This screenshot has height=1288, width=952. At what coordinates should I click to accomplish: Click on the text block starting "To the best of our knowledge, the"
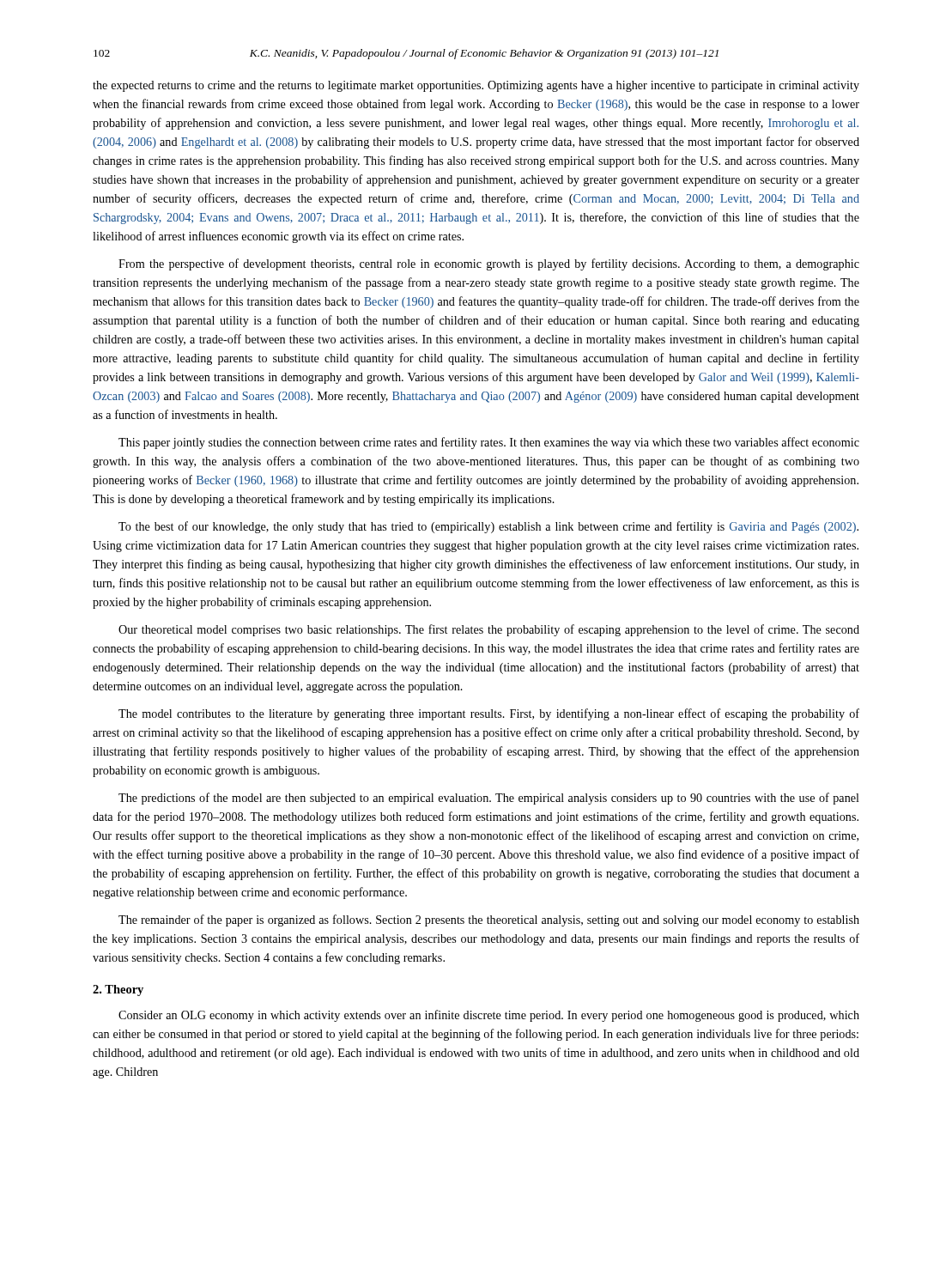[476, 564]
